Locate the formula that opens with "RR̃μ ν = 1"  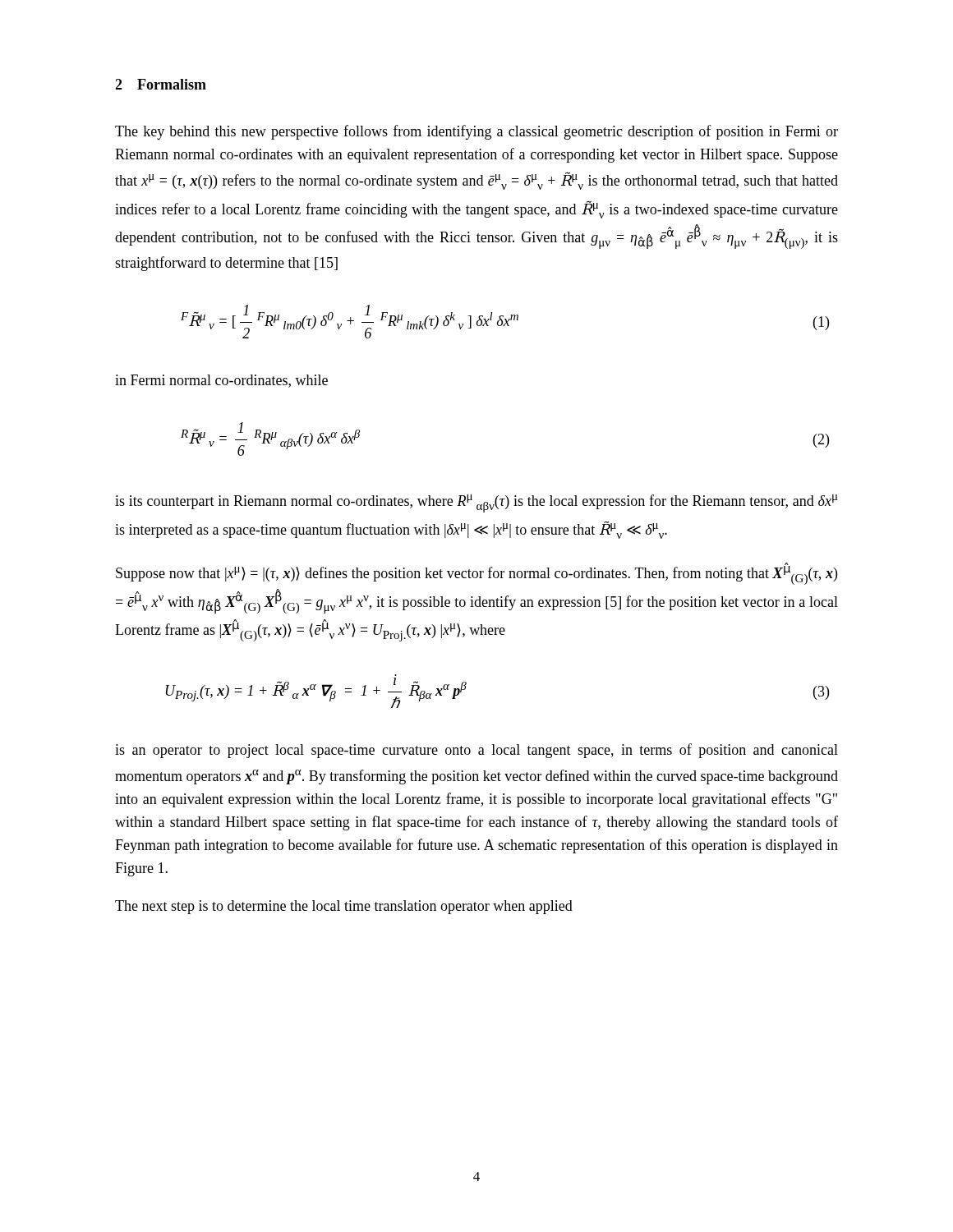click(265, 439)
